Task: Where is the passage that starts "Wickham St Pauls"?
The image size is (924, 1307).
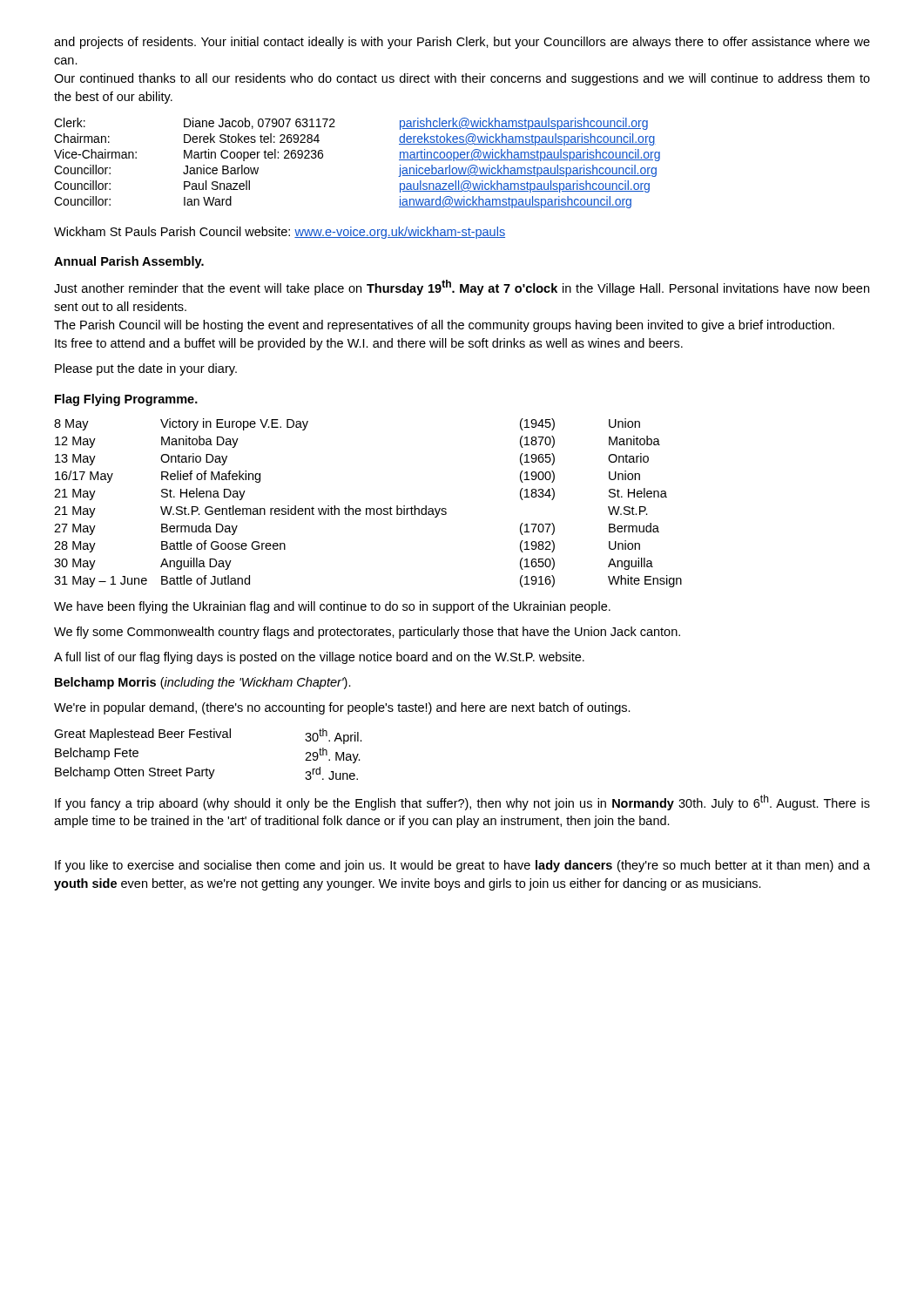Action: (280, 232)
